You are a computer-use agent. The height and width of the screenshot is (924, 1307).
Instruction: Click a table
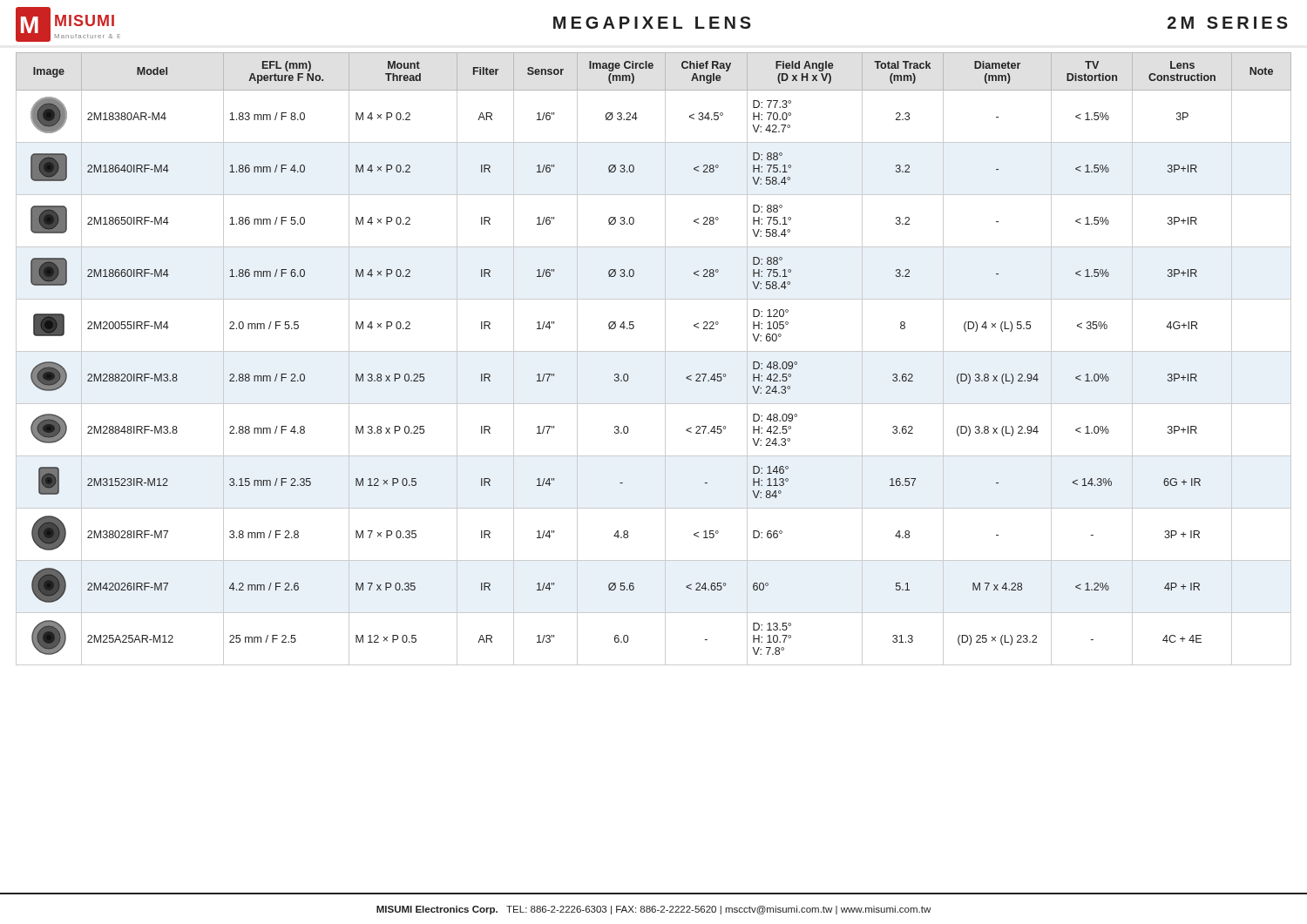[x=654, y=359]
